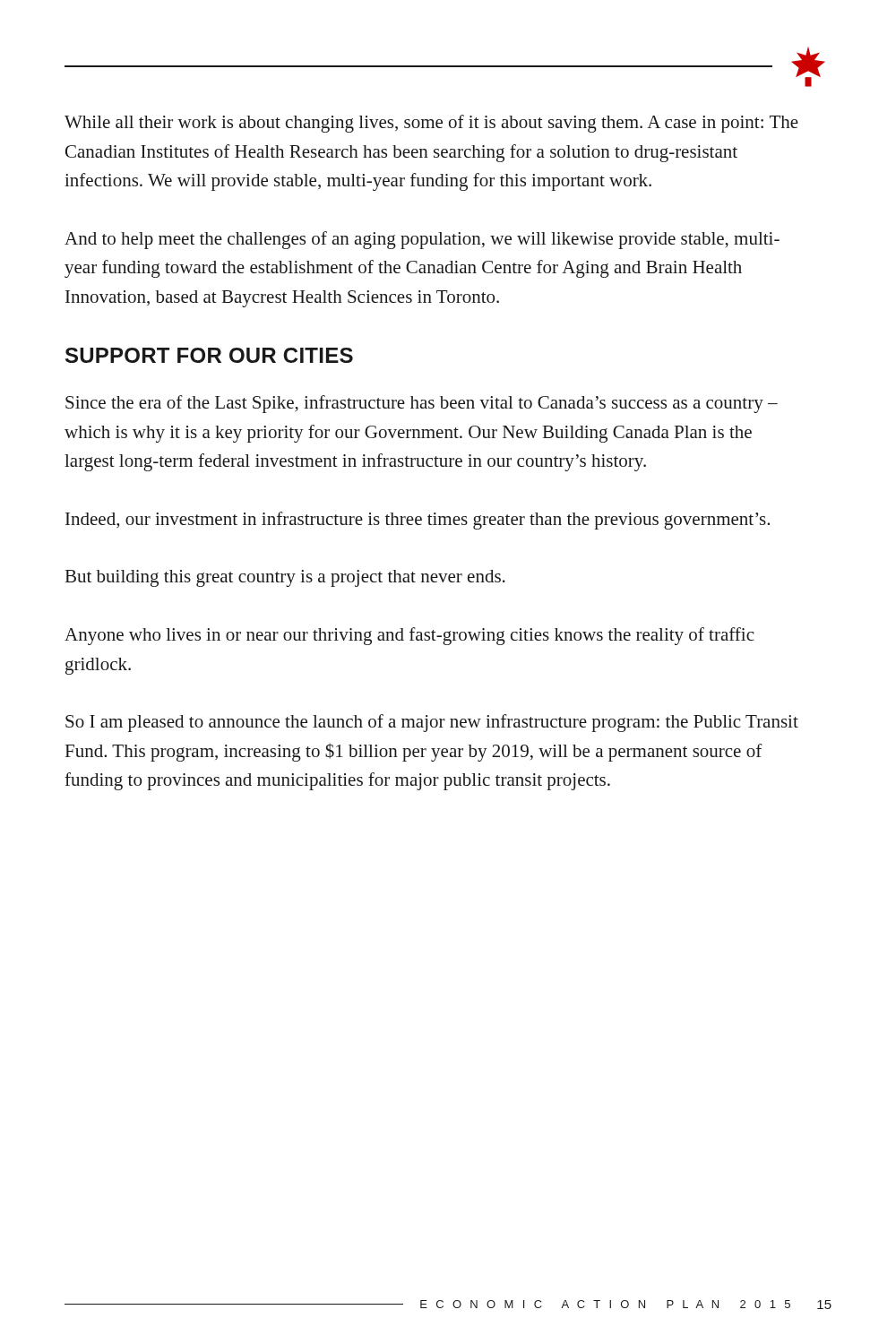
Task: Select the text block that reads "Anyone who lives in"
Action: pos(435,649)
